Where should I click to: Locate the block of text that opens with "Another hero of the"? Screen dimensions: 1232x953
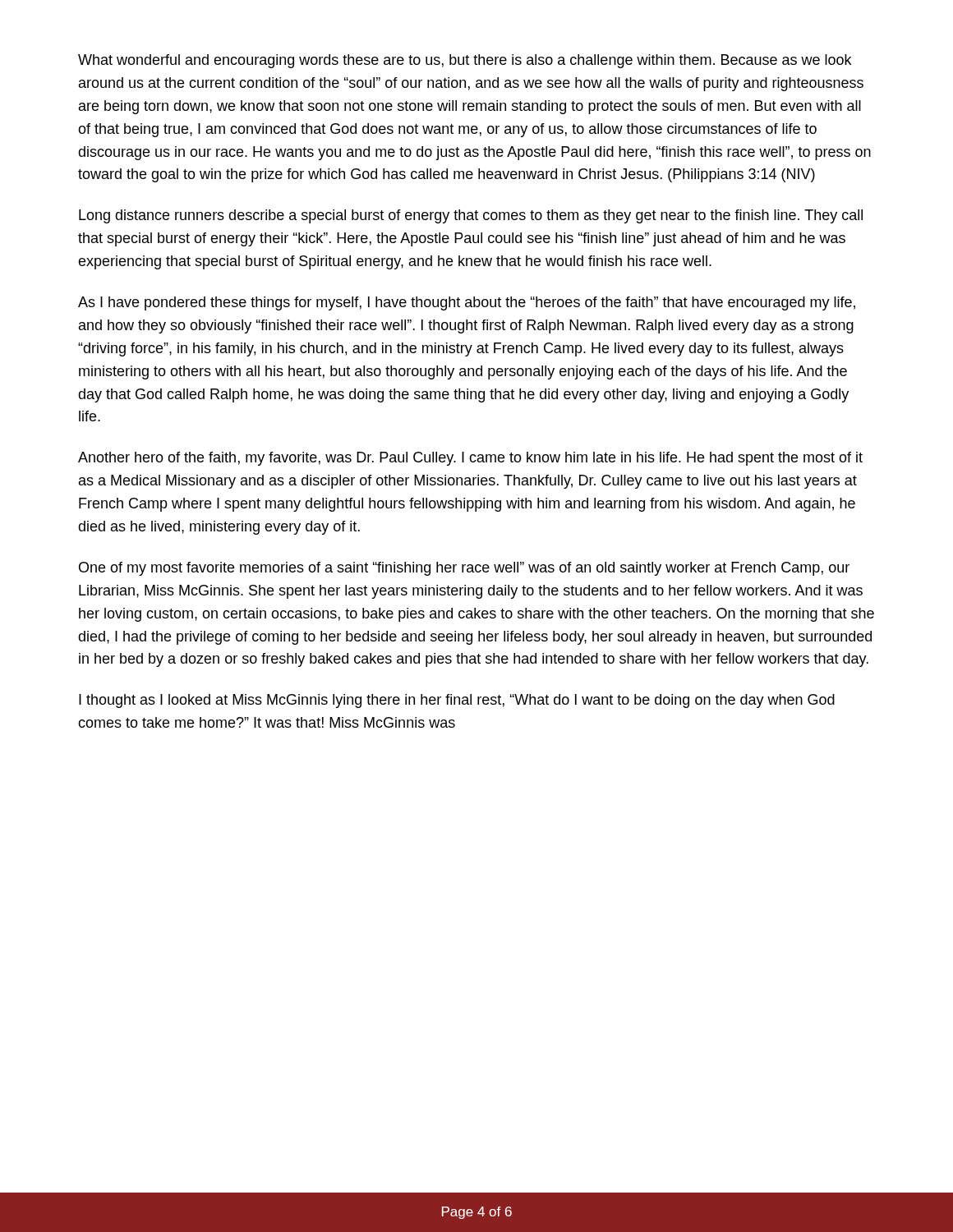tap(470, 492)
